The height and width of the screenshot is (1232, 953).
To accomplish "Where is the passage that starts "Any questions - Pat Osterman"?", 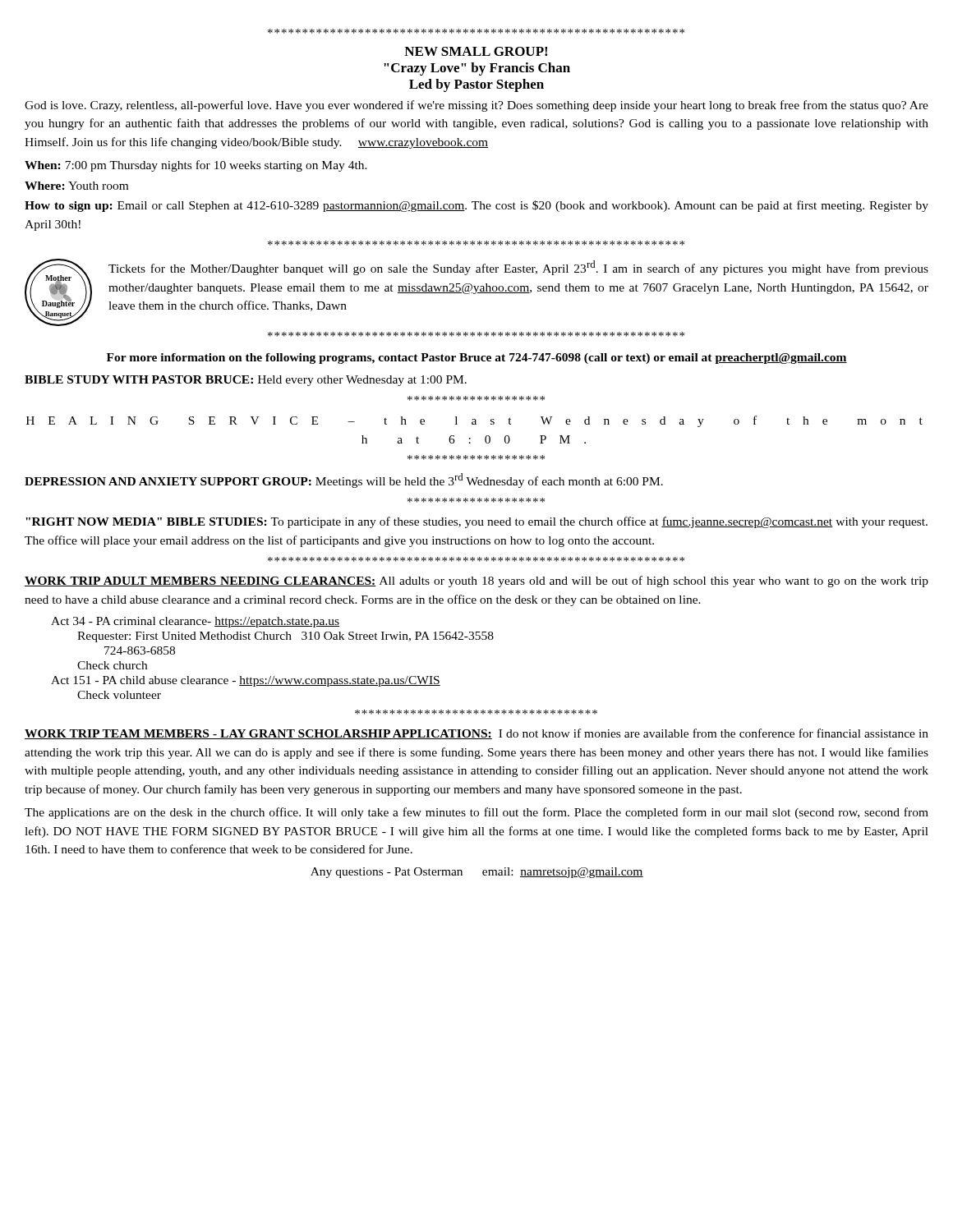I will (476, 871).
